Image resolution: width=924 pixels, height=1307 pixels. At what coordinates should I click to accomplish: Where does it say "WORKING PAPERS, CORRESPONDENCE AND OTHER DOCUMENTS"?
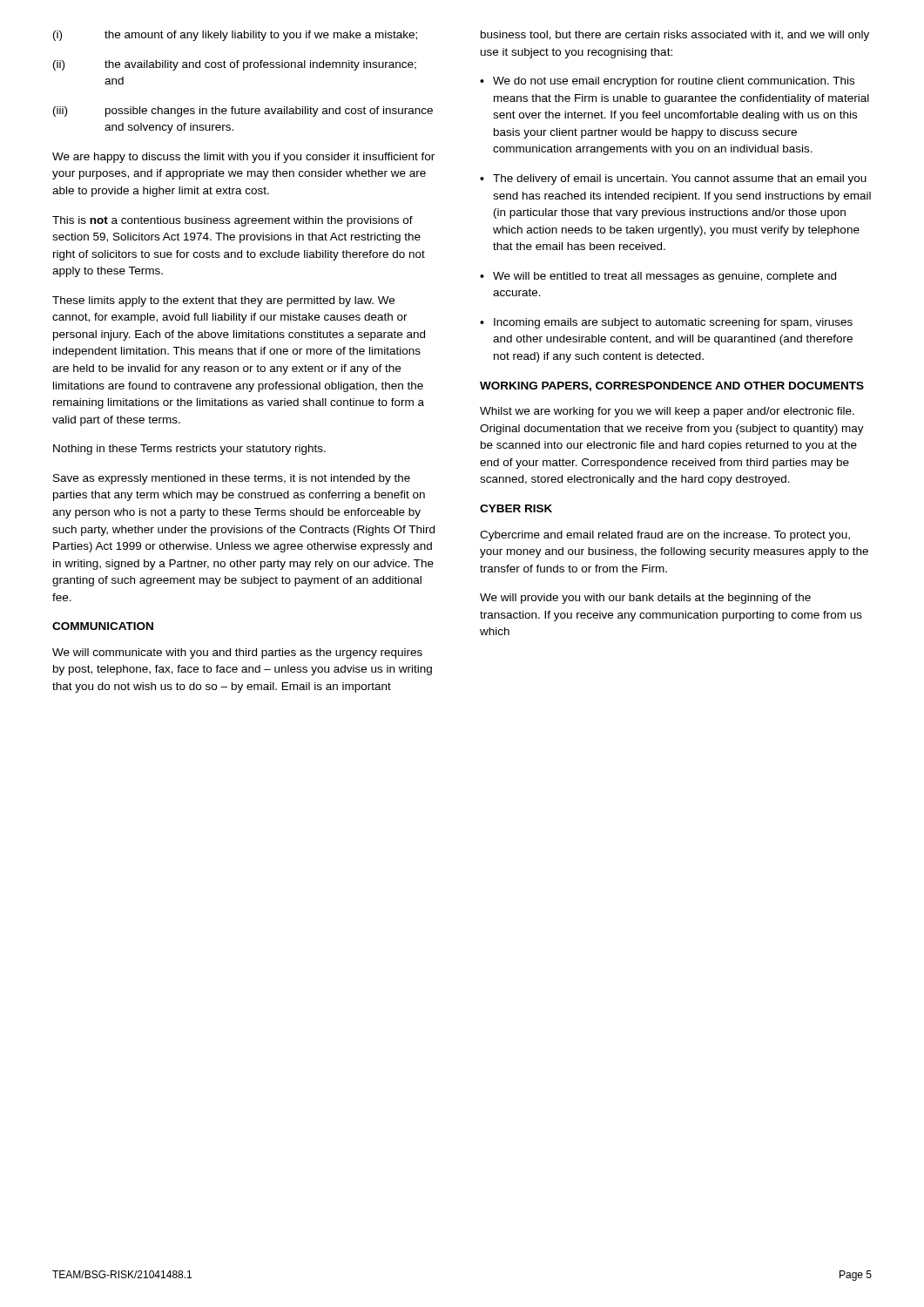pos(672,385)
